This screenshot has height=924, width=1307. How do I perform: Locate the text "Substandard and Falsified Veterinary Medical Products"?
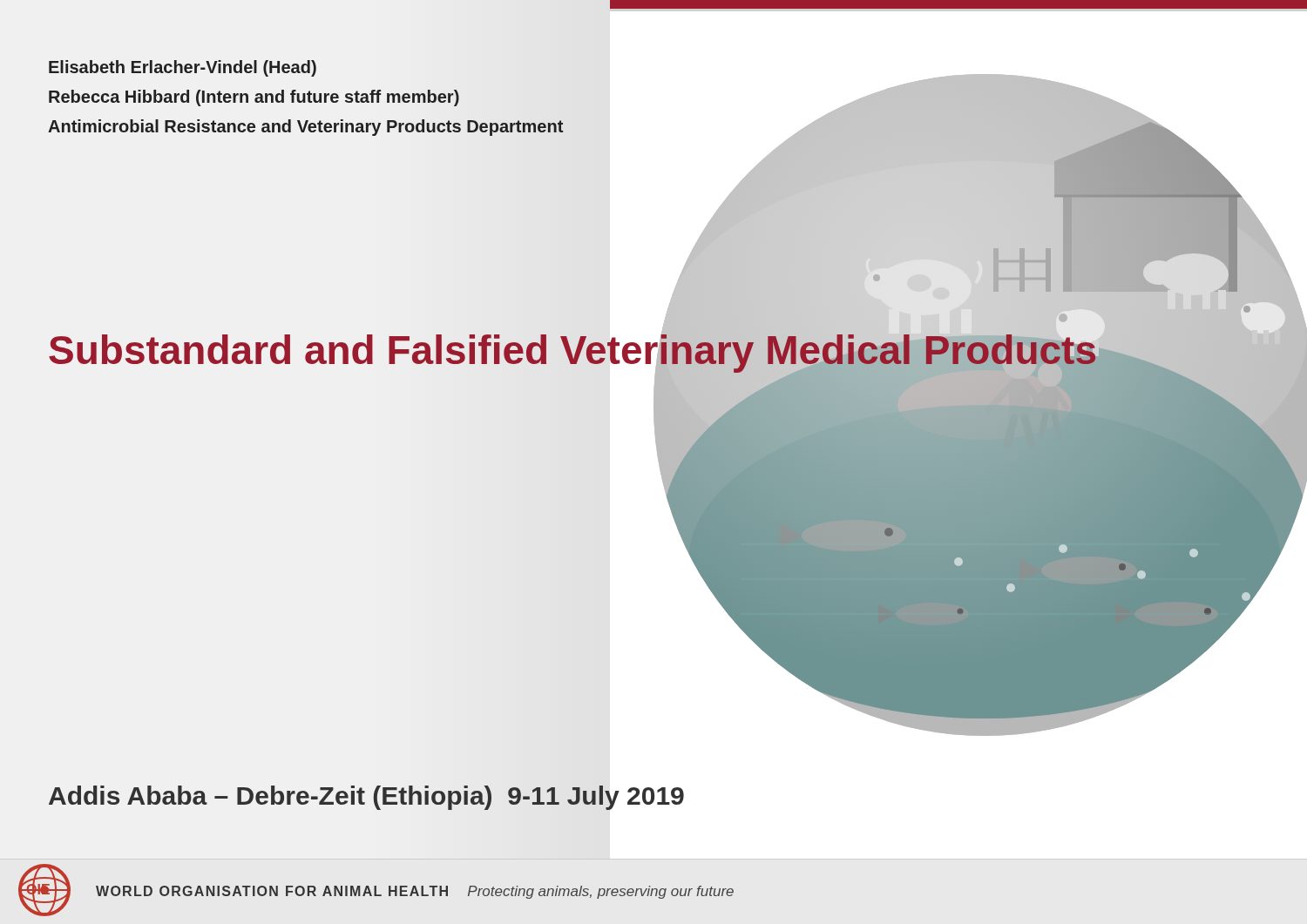(x=654, y=351)
